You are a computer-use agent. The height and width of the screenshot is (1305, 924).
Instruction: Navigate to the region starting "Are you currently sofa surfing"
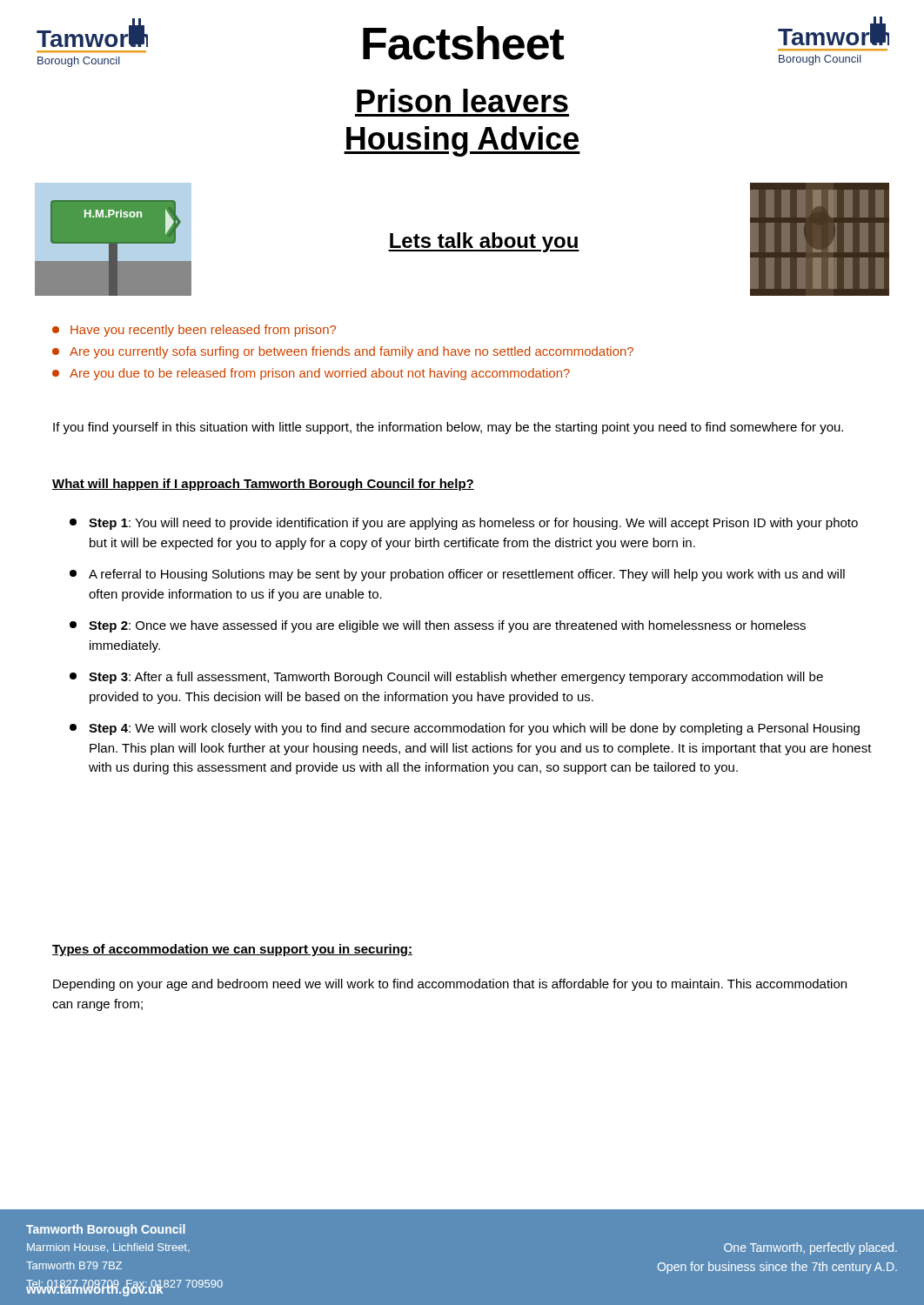[343, 351]
